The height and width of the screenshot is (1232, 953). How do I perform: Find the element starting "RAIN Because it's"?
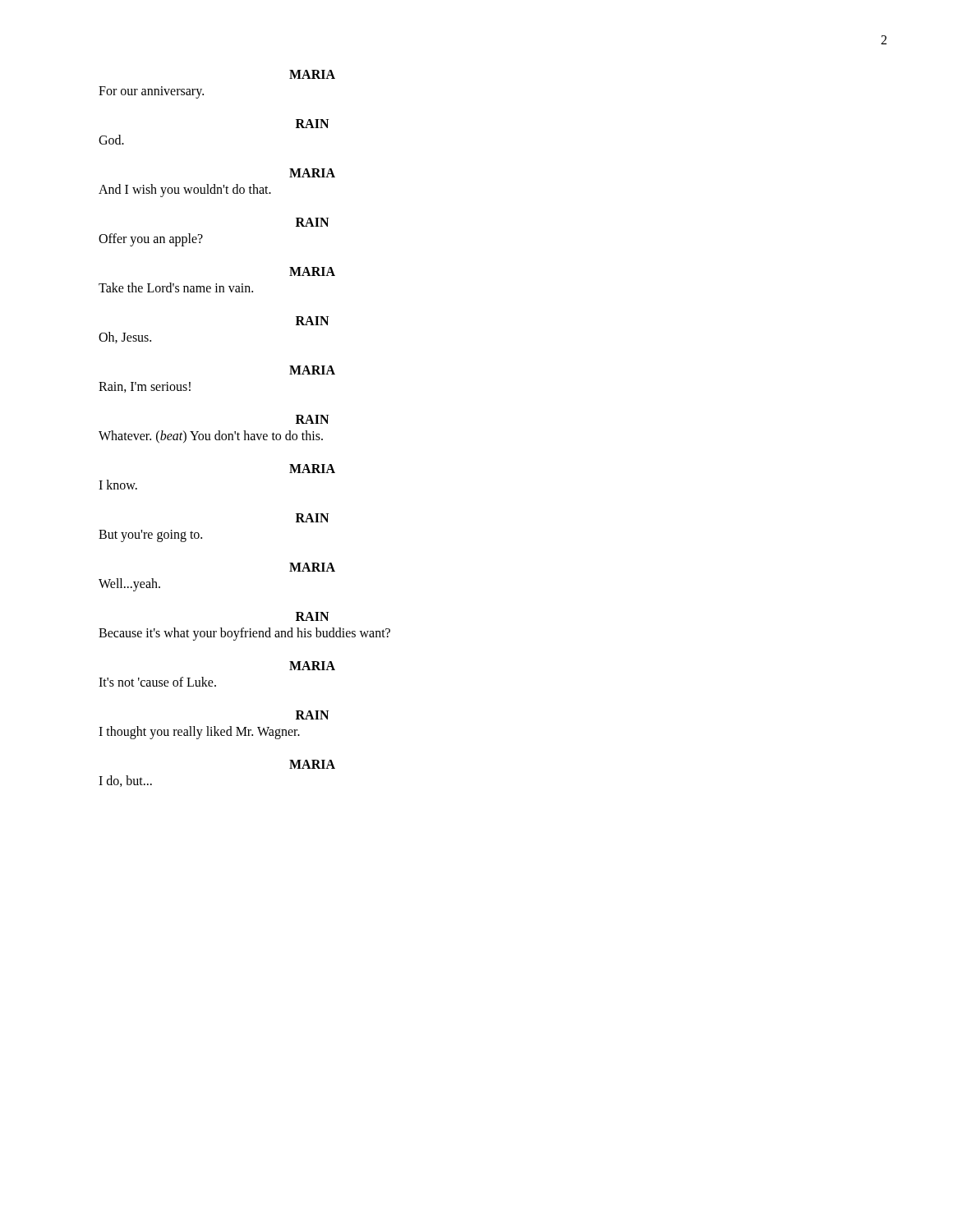tap(312, 625)
